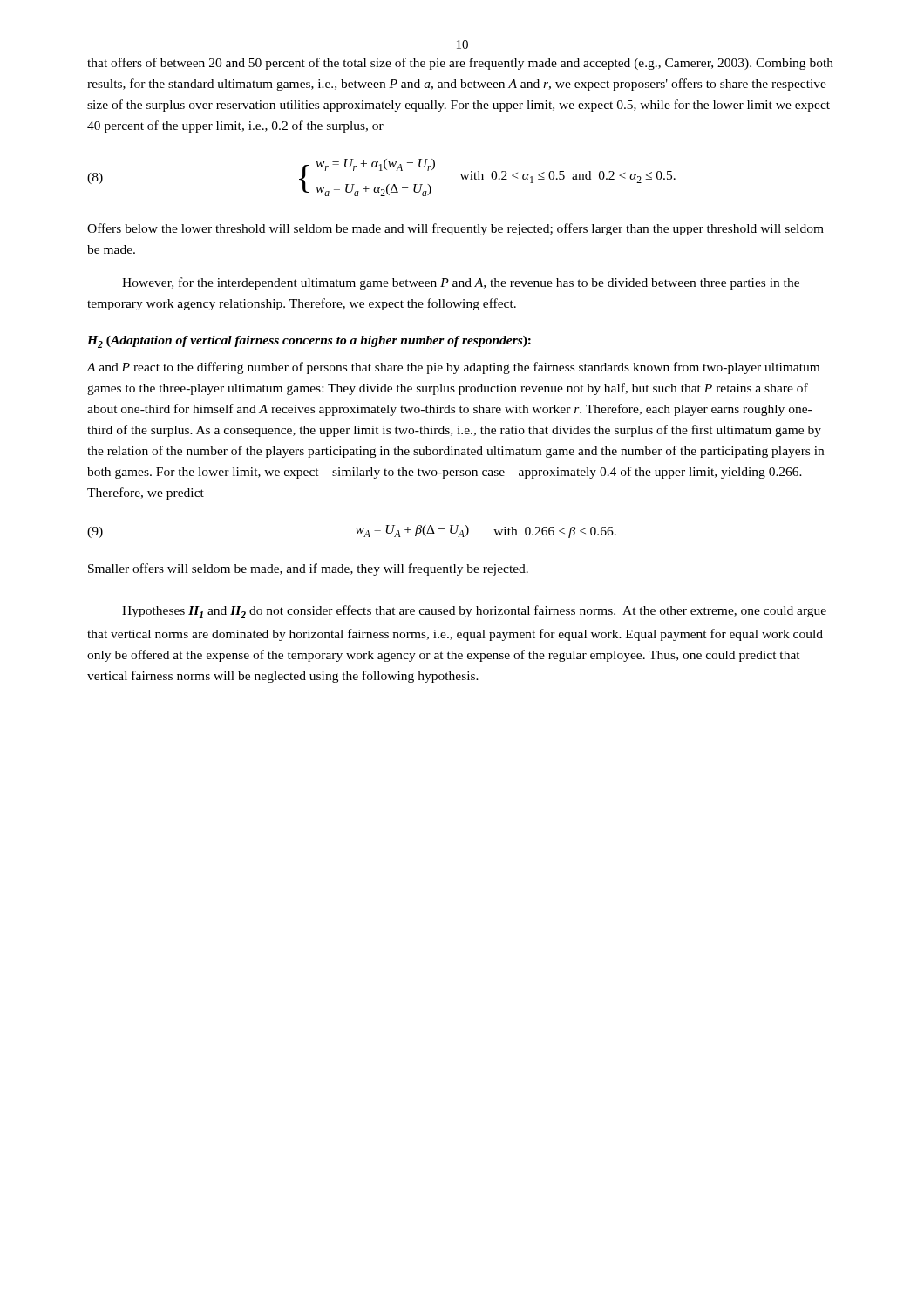
Task: Point to the text starting "Hypotheses H1 and H2 do not consider effects"
Action: pyautogui.click(x=457, y=643)
